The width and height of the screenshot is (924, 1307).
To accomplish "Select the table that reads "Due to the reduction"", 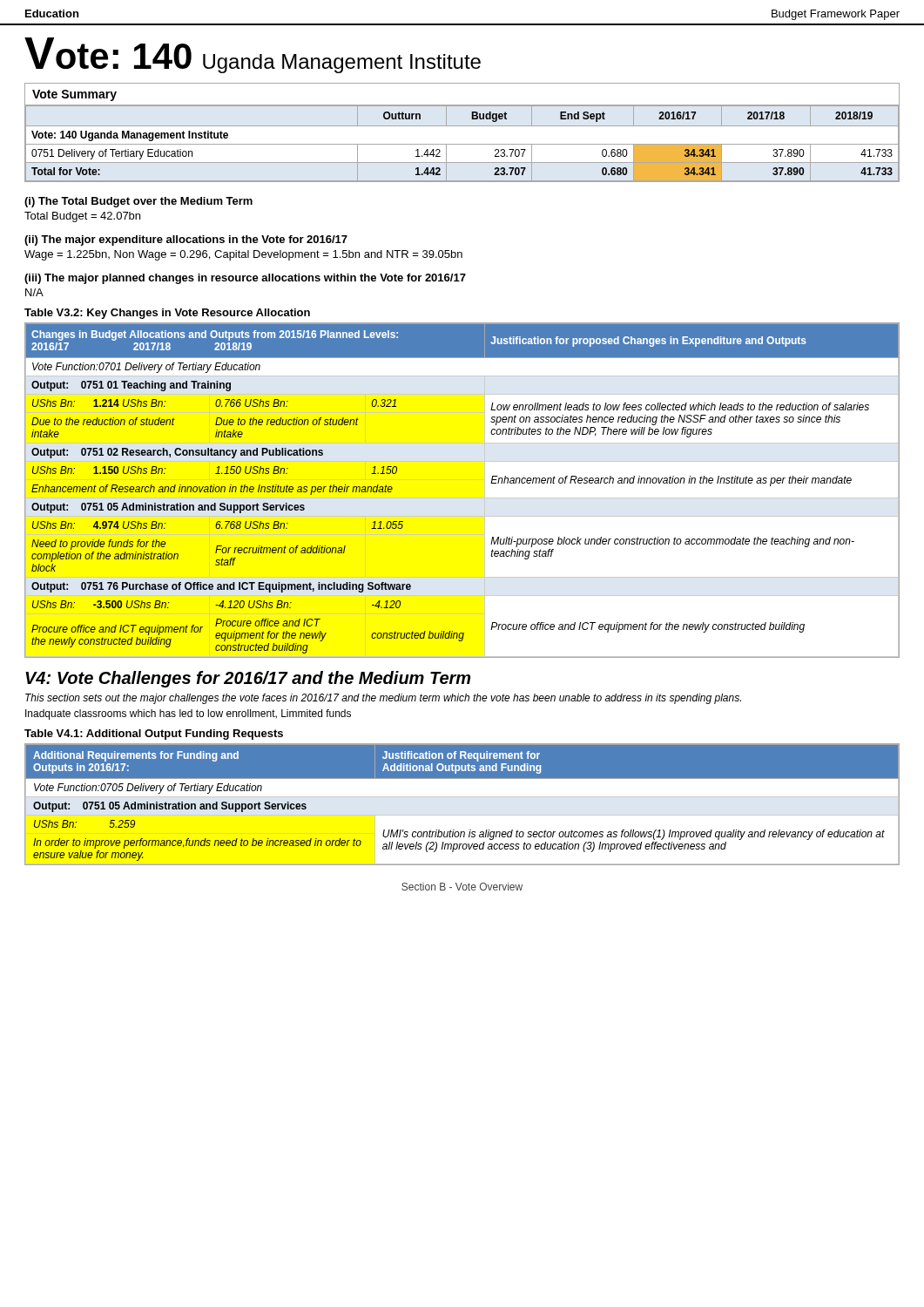I will click(462, 490).
